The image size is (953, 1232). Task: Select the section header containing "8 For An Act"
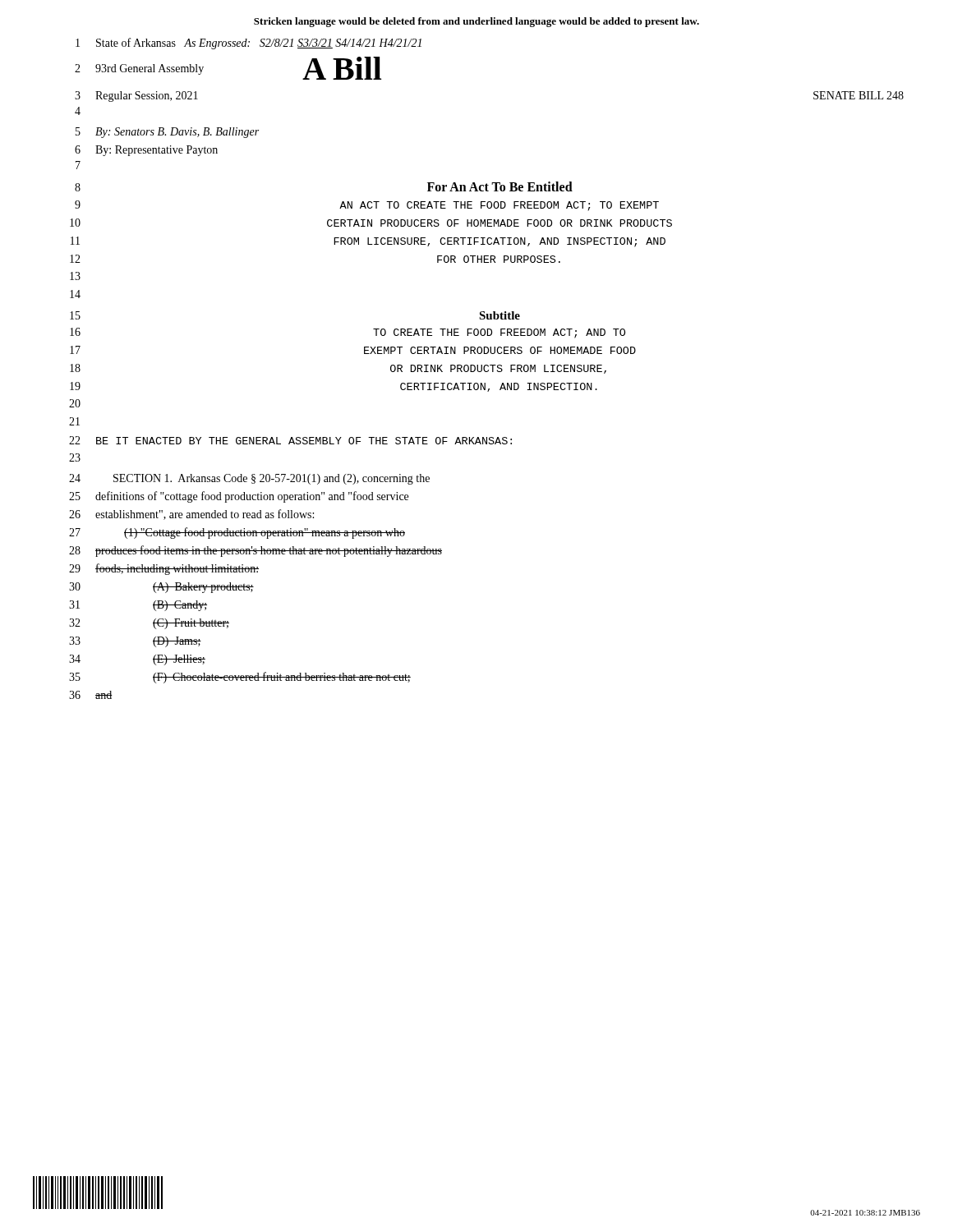pos(476,188)
